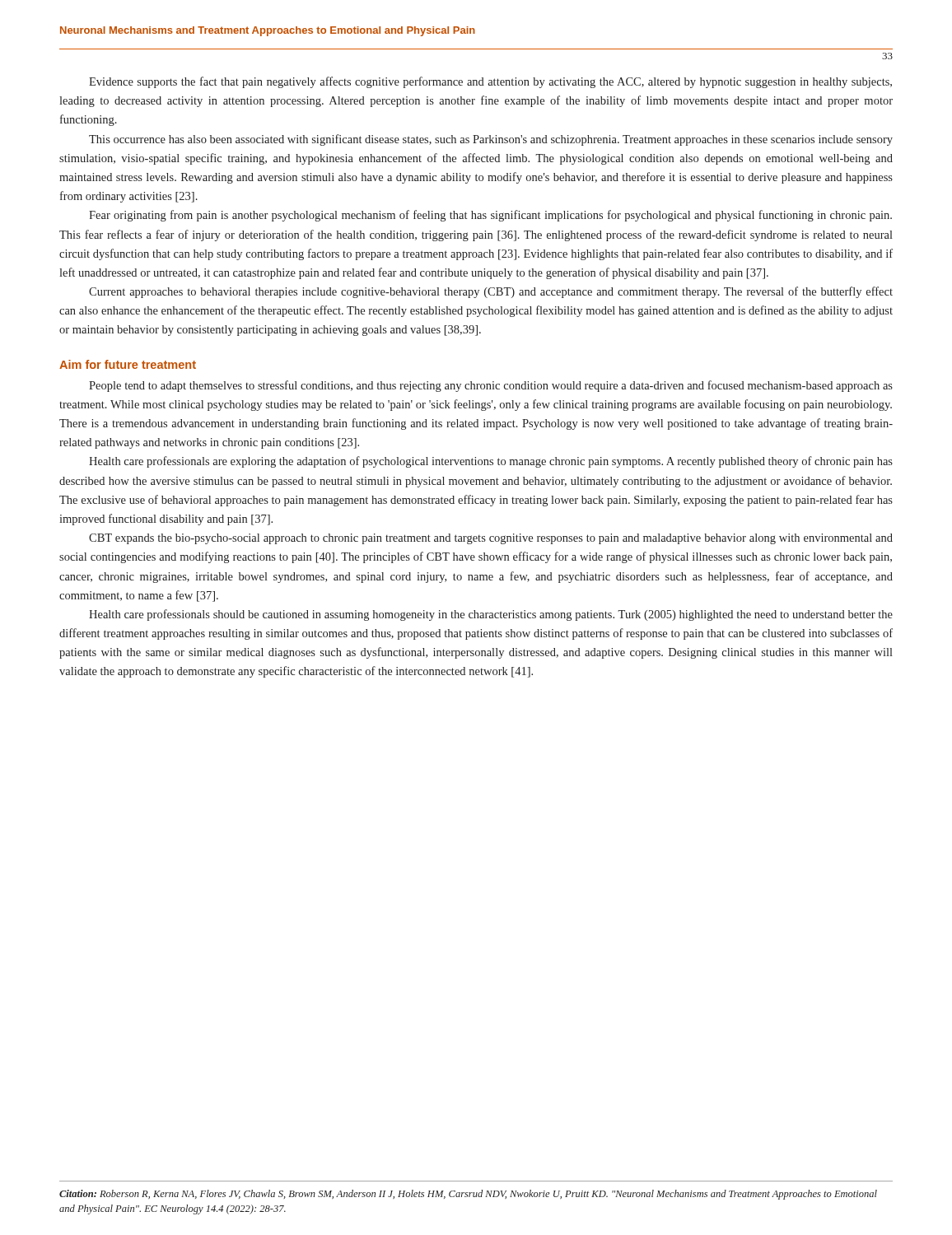
Task: Select the block starting "Evidence supports the fact that pain"
Action: [476, 101]
